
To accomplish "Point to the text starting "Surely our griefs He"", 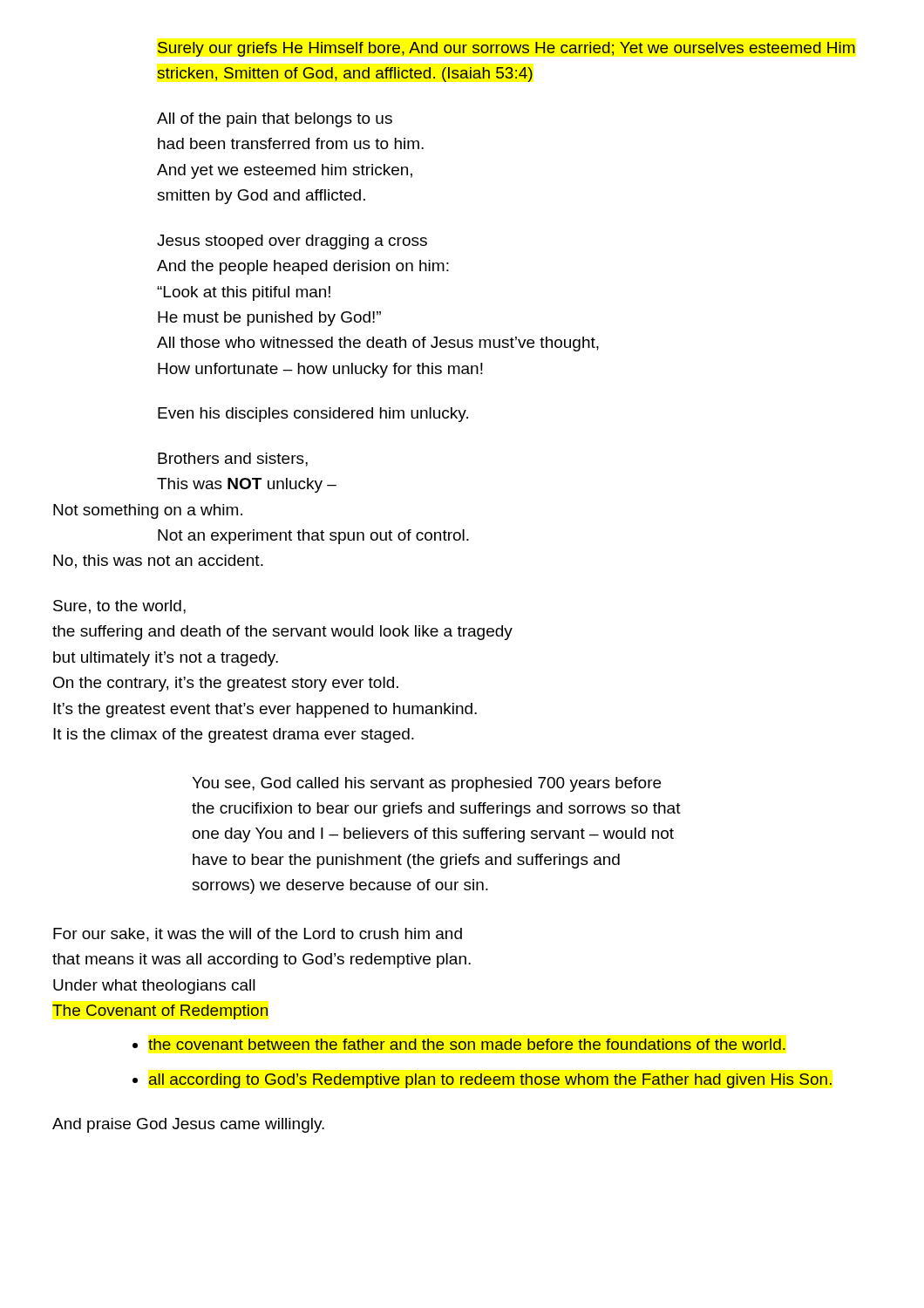I will pyautogui.click(x=506, y=60).
